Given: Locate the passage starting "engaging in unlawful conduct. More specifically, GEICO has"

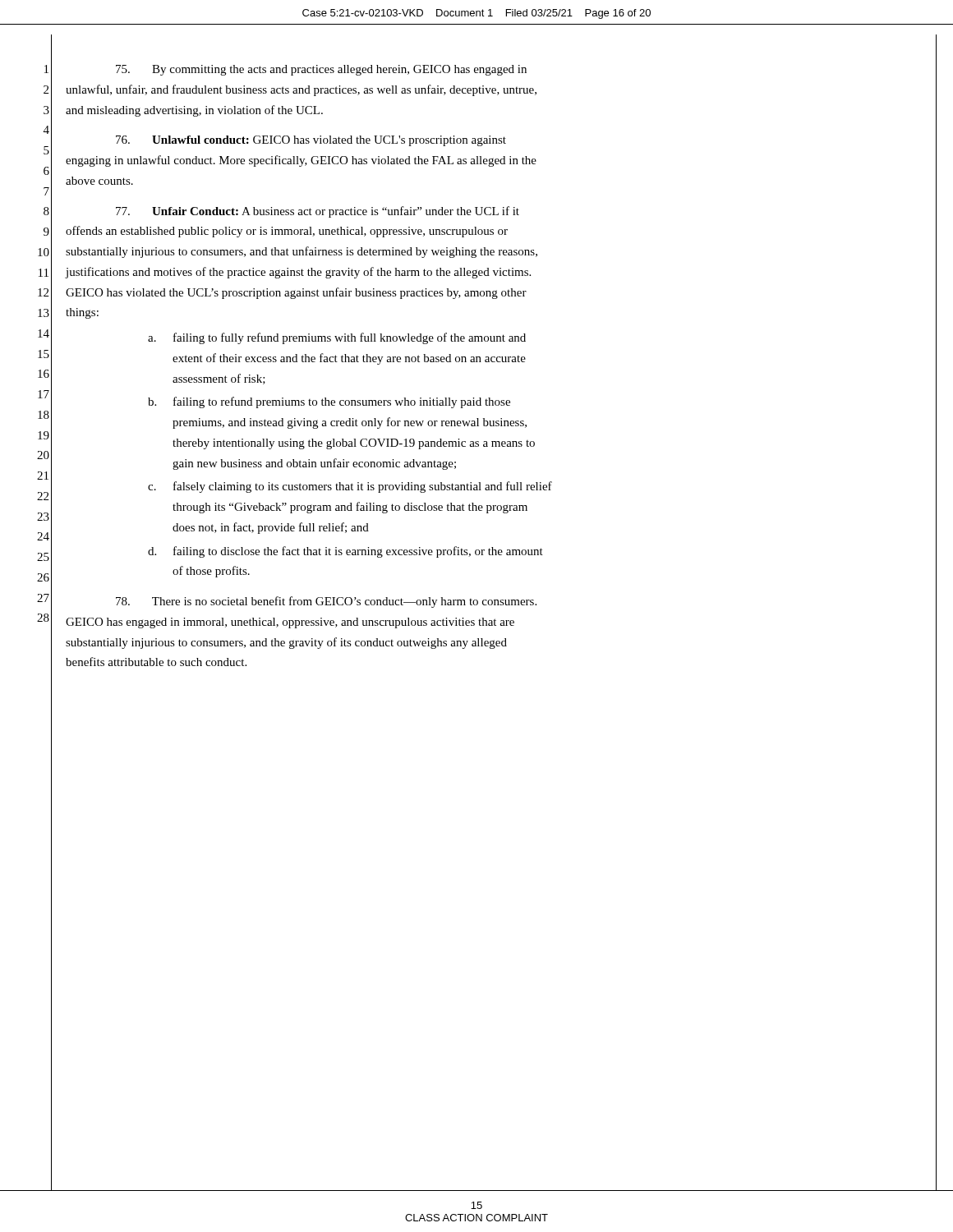Looking at the screenshot, I should coord(301,160).
